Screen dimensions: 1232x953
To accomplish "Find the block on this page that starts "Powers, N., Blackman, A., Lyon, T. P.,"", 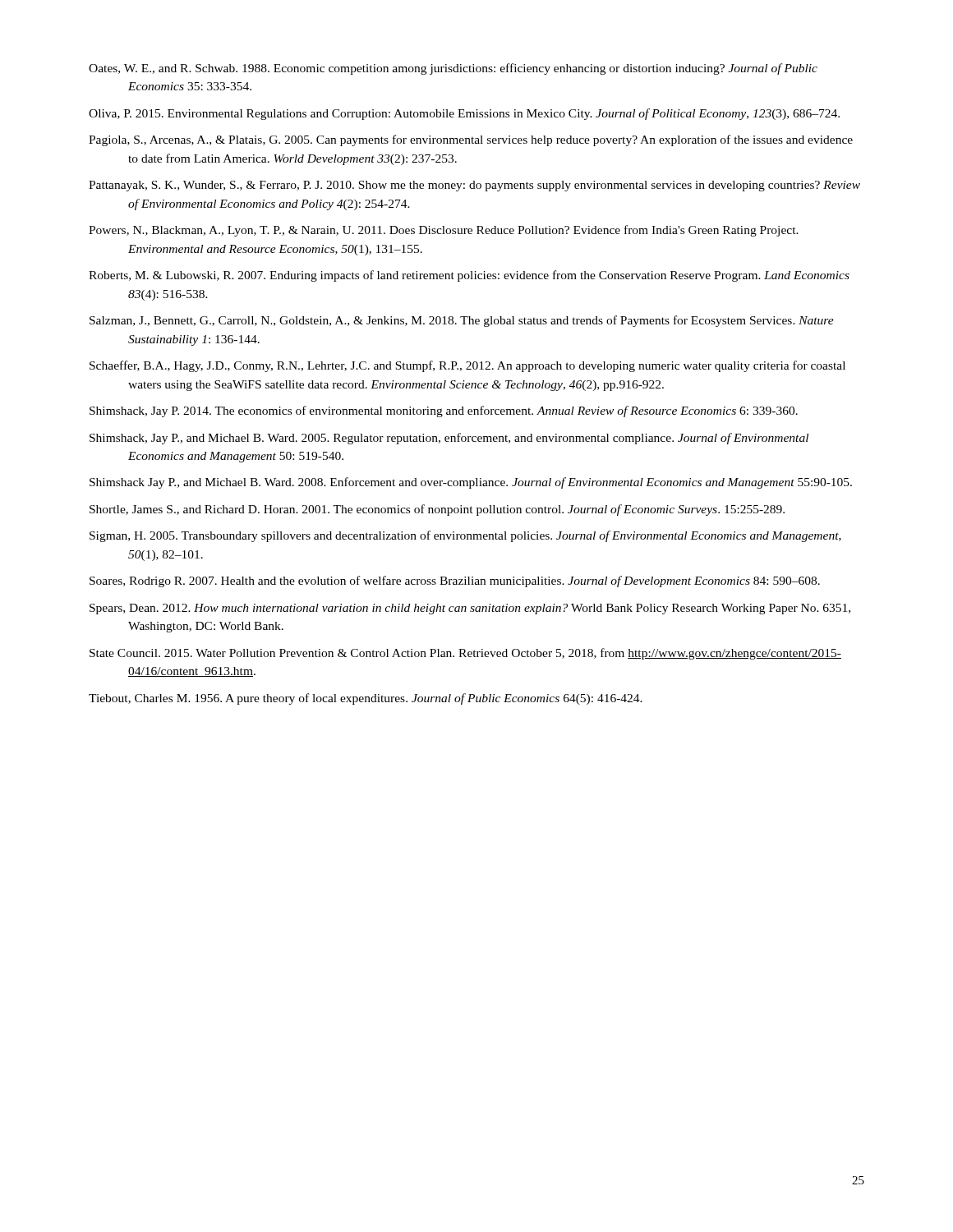I will point(444,239).
